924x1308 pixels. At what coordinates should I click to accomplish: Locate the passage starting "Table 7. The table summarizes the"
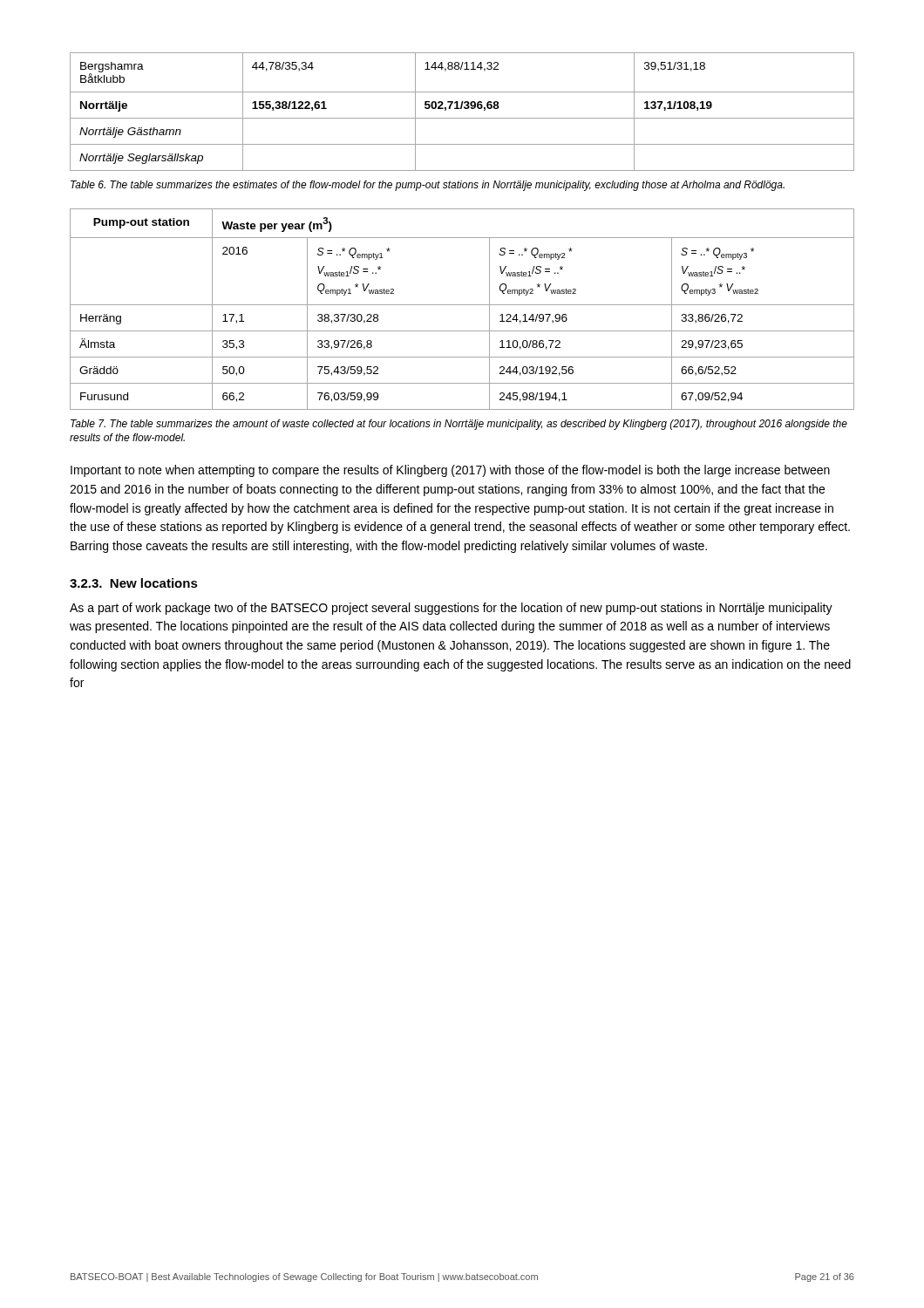tap(458, 431)
